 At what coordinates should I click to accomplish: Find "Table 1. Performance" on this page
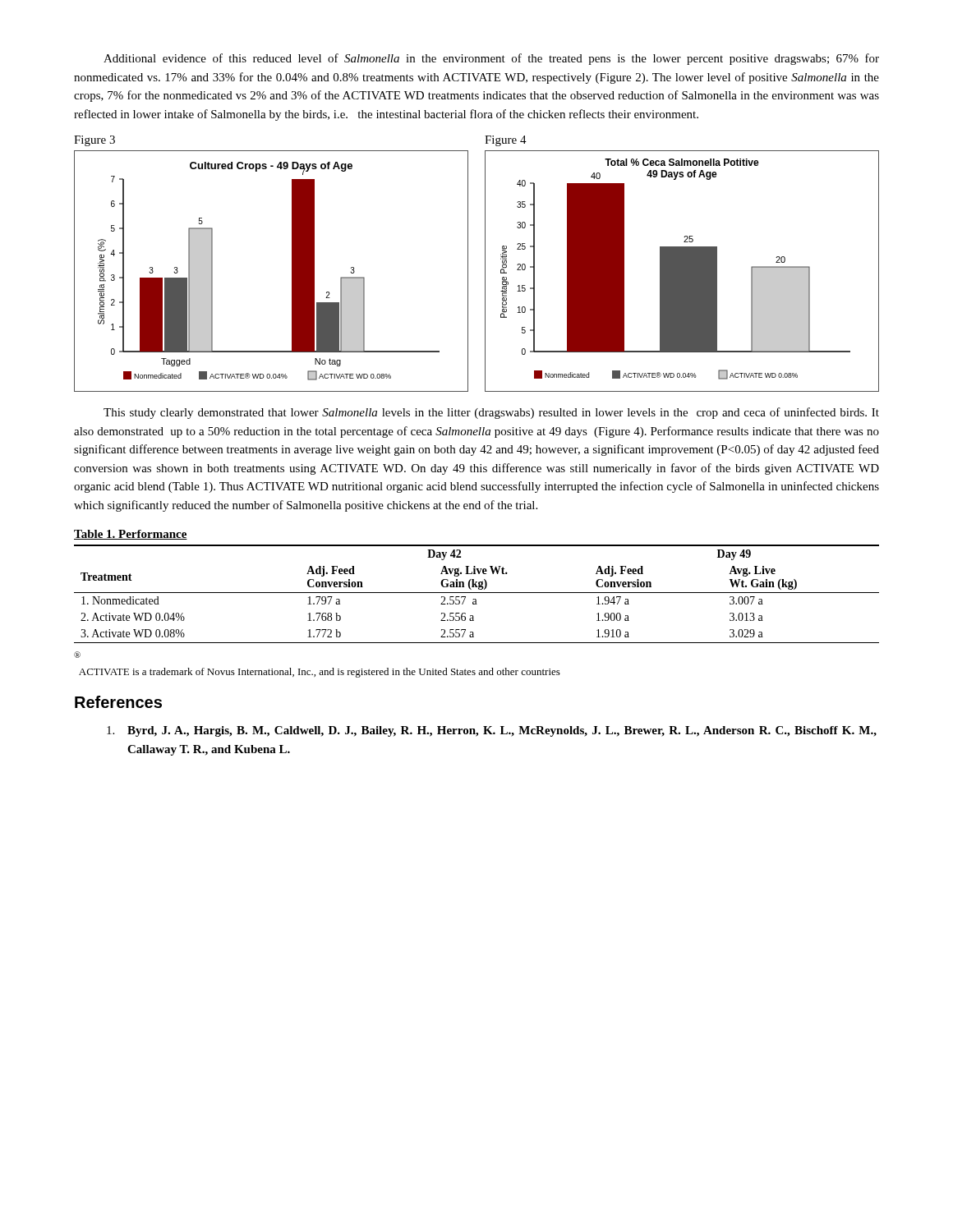coord(130,534)
